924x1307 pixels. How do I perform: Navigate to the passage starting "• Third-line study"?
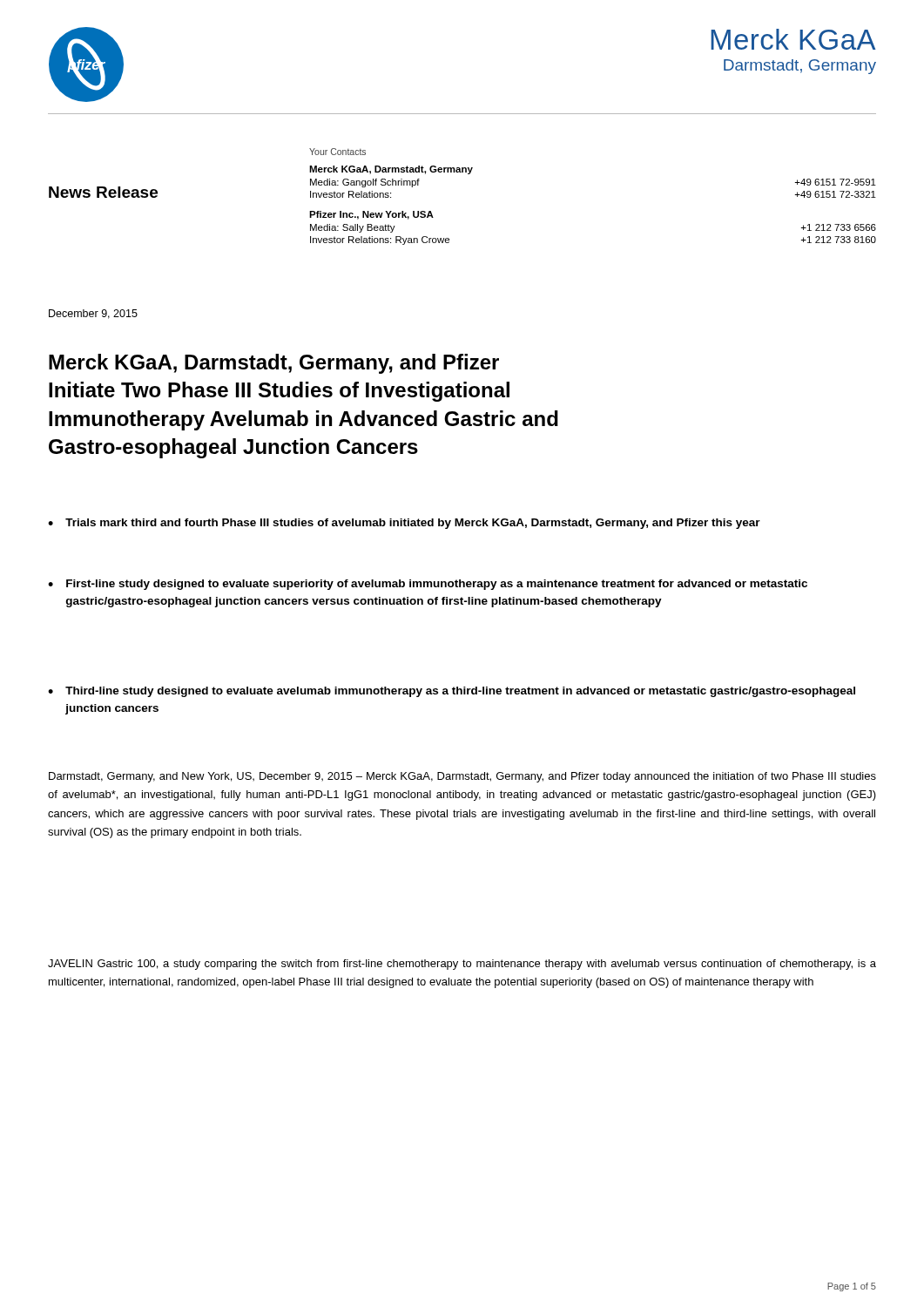462,700
